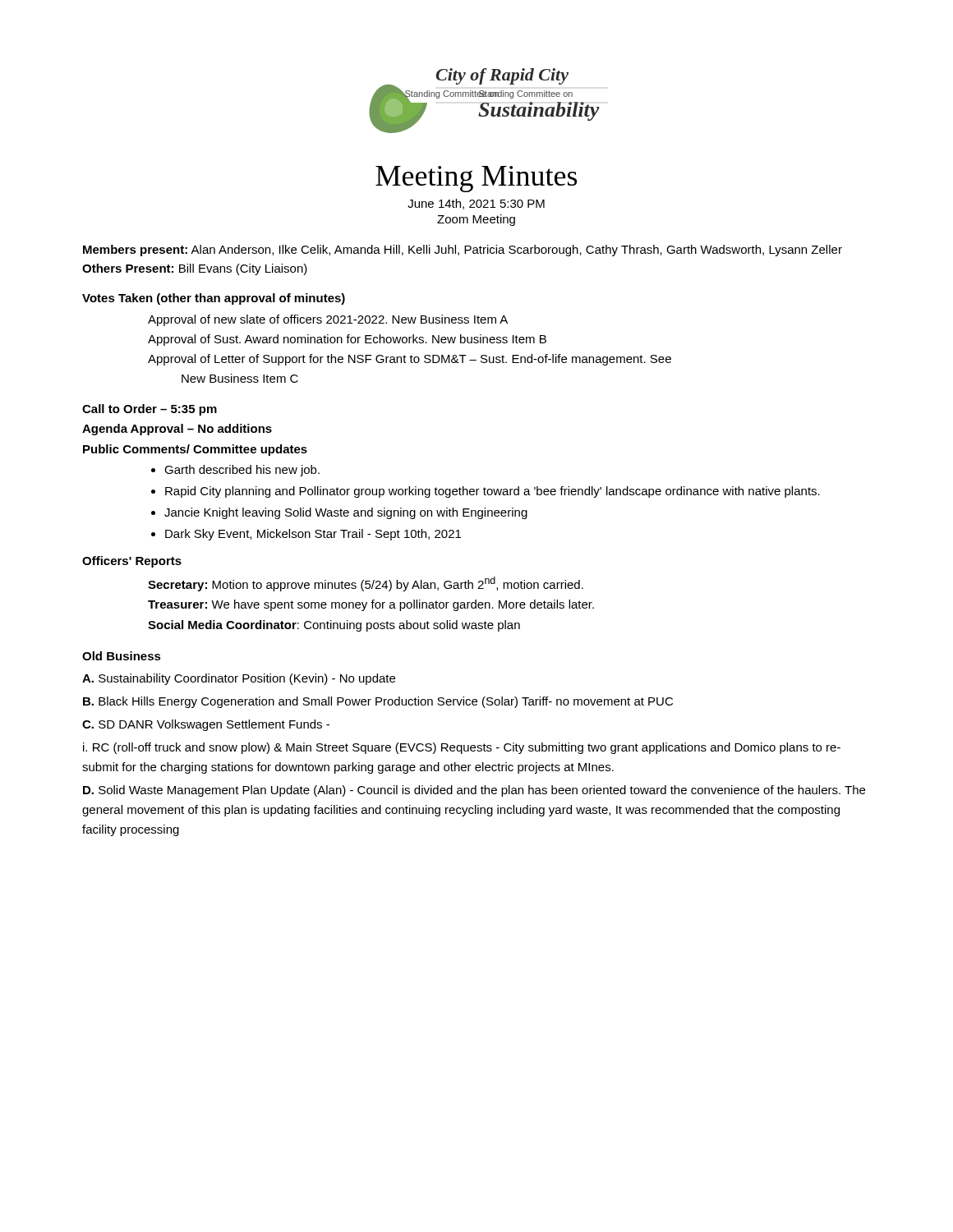The width and height of the screenshot is (953, 1232).
Task: Click the title
Action: coord(476,176)
